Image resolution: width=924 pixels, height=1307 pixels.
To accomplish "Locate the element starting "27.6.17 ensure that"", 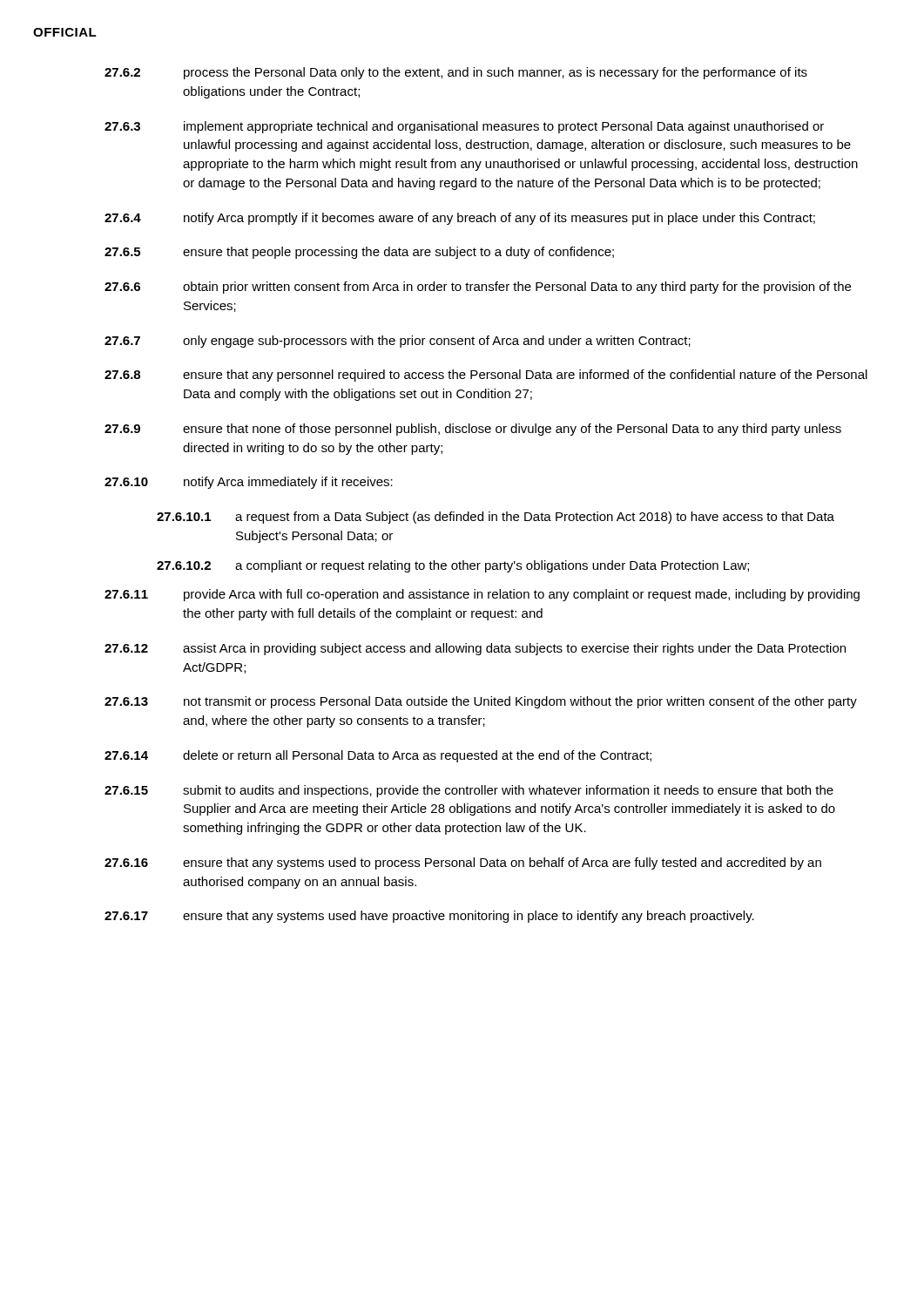I will pyautogui.click(x=488, y=916).
